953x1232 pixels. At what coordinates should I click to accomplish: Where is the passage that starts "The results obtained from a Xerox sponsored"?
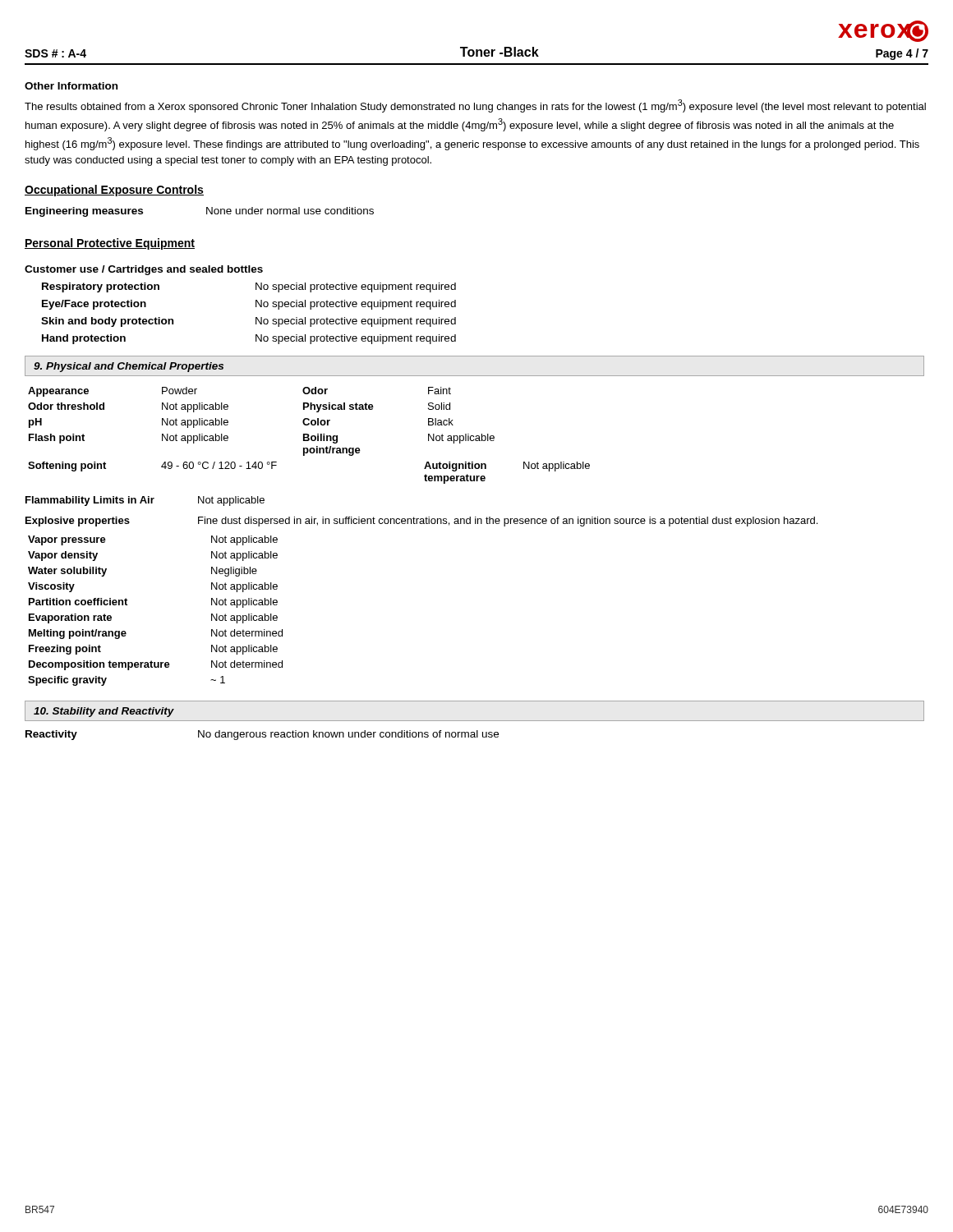tap(476, 132)
